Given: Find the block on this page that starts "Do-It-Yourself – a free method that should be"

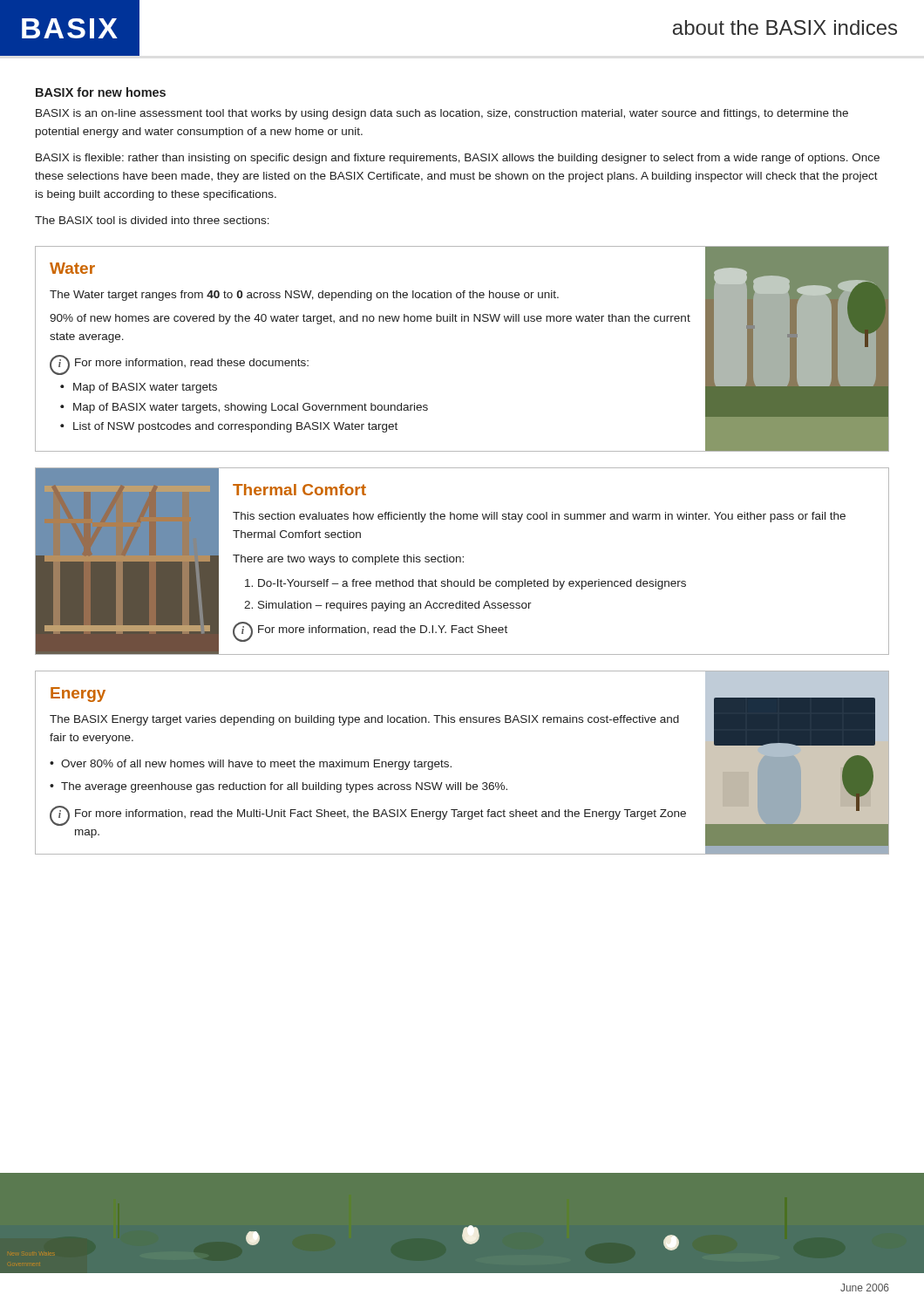Looking at the screenshot, I should click(472, 583).
